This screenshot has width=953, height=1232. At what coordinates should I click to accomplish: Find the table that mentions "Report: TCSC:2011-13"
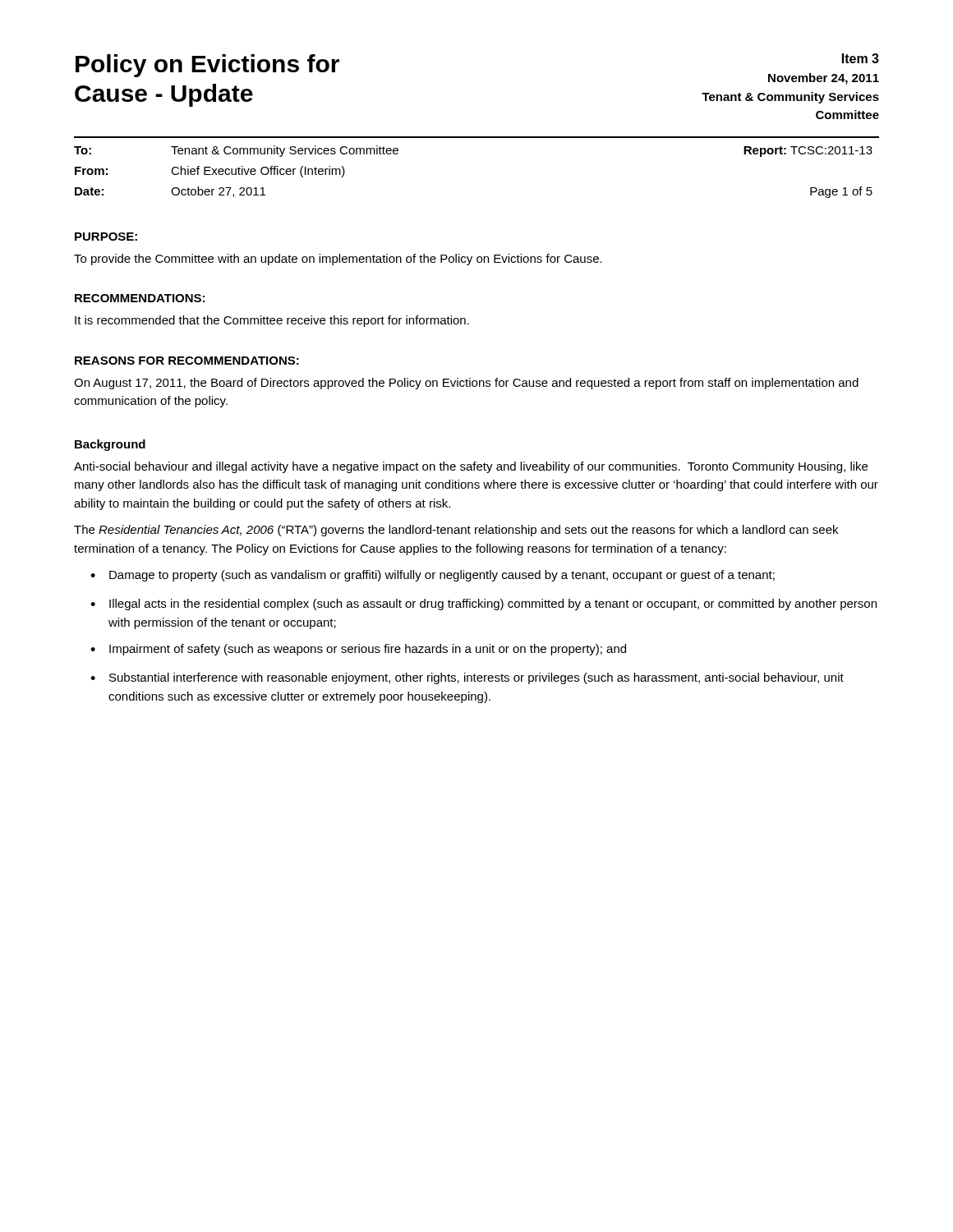coord(476,168)
